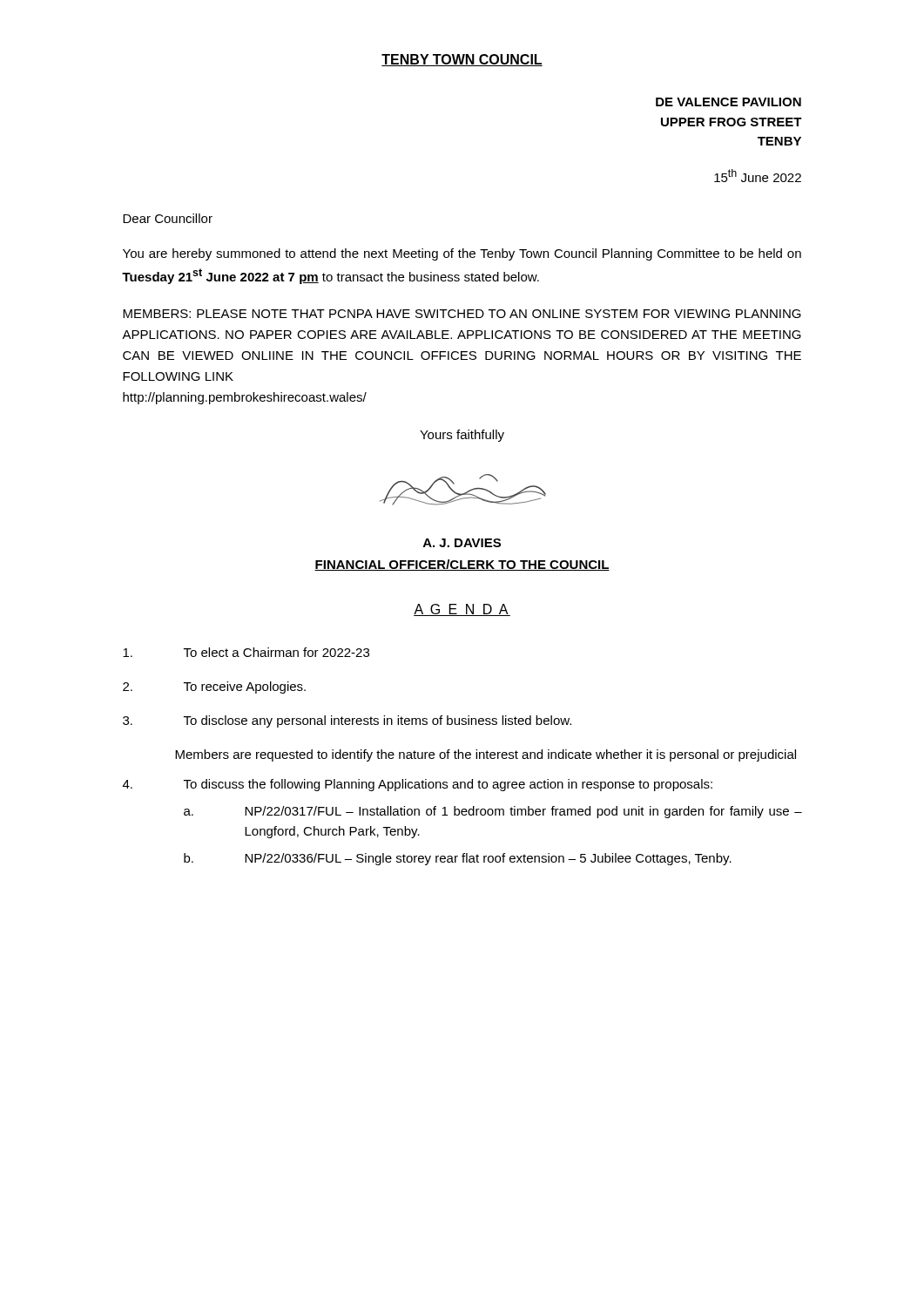The width and height of the screenshot is (924, 1307).
Task: Select the list item that says "2. To receive Apologies."
Action: 214,687
